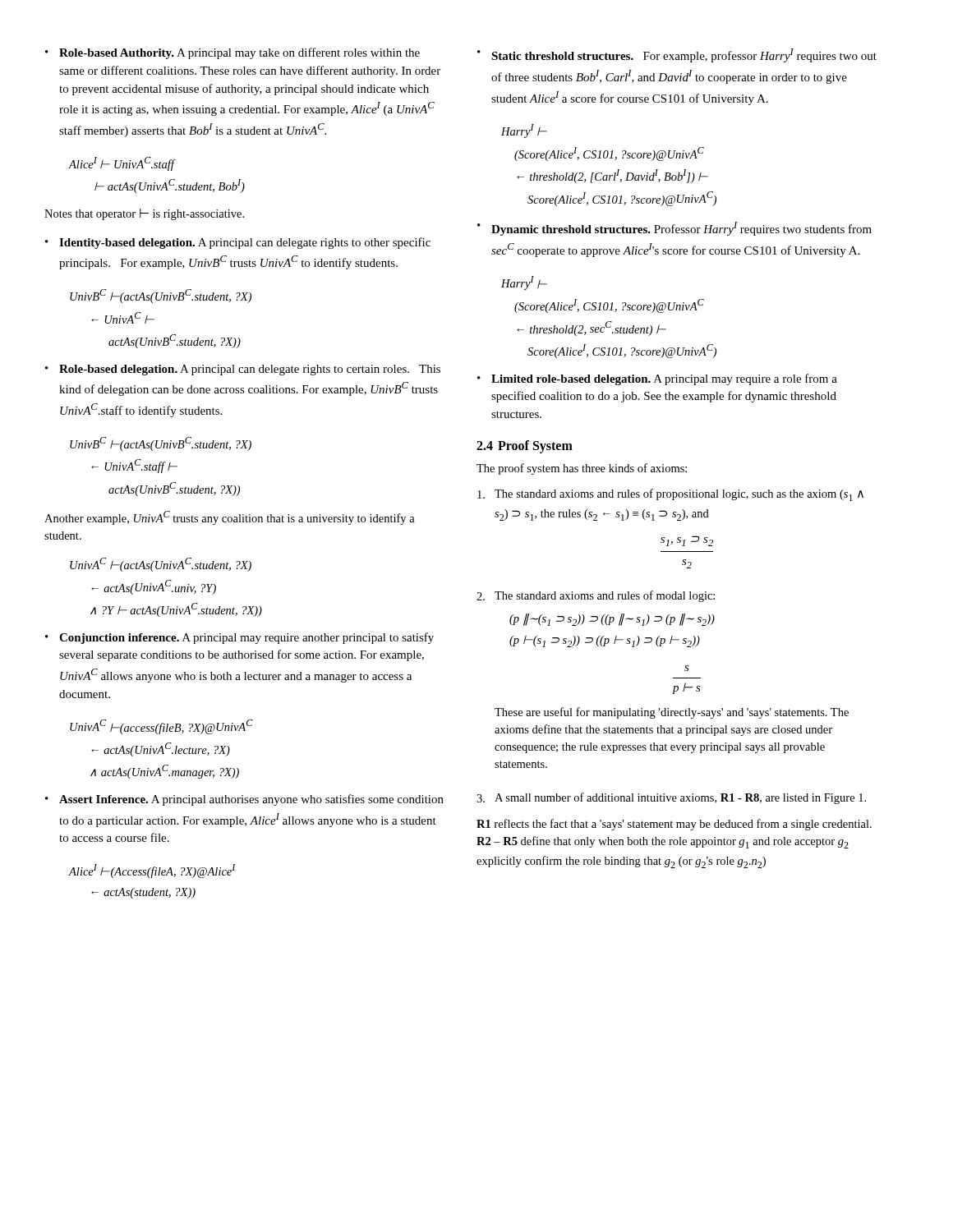
Task: Point to the block starting "UnivAC ⊢(access(fileB, ?X)@UnivAC ←"
Action: (161, 727)
